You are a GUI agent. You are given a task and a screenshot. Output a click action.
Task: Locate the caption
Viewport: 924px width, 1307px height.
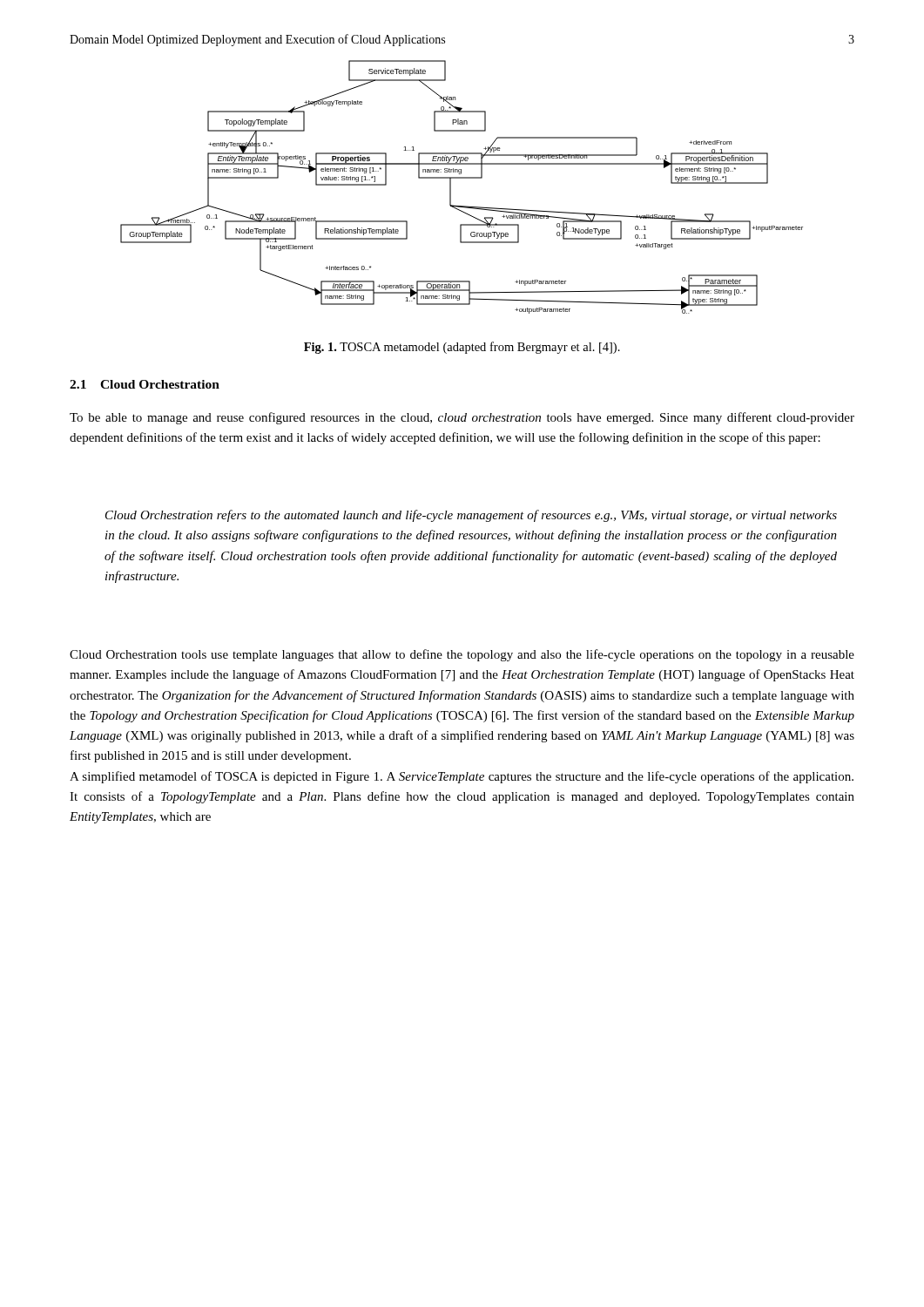pos(462,347)
